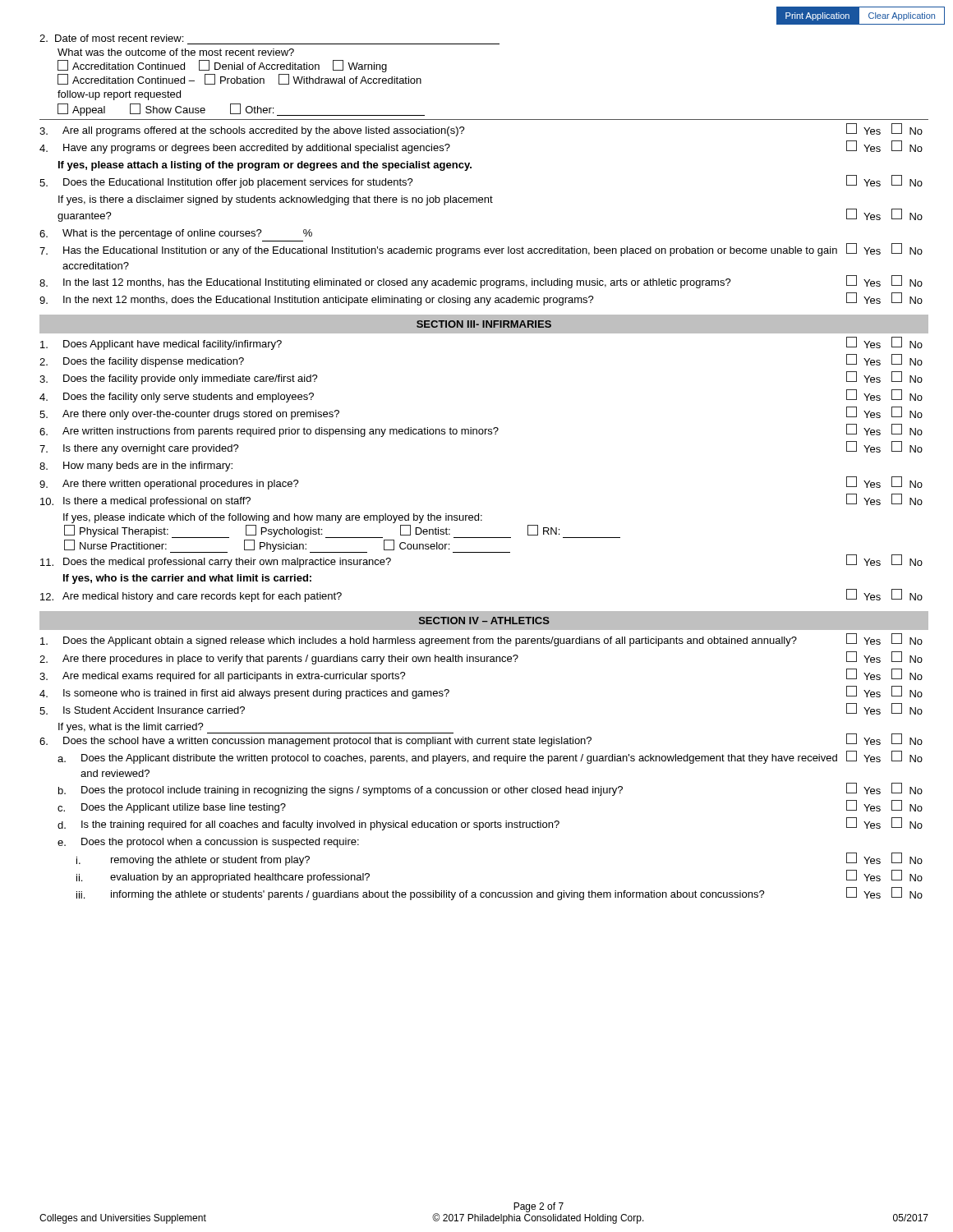
Task: Find the list item containing "8. How many beds are in"
Action: click(136, 467)
